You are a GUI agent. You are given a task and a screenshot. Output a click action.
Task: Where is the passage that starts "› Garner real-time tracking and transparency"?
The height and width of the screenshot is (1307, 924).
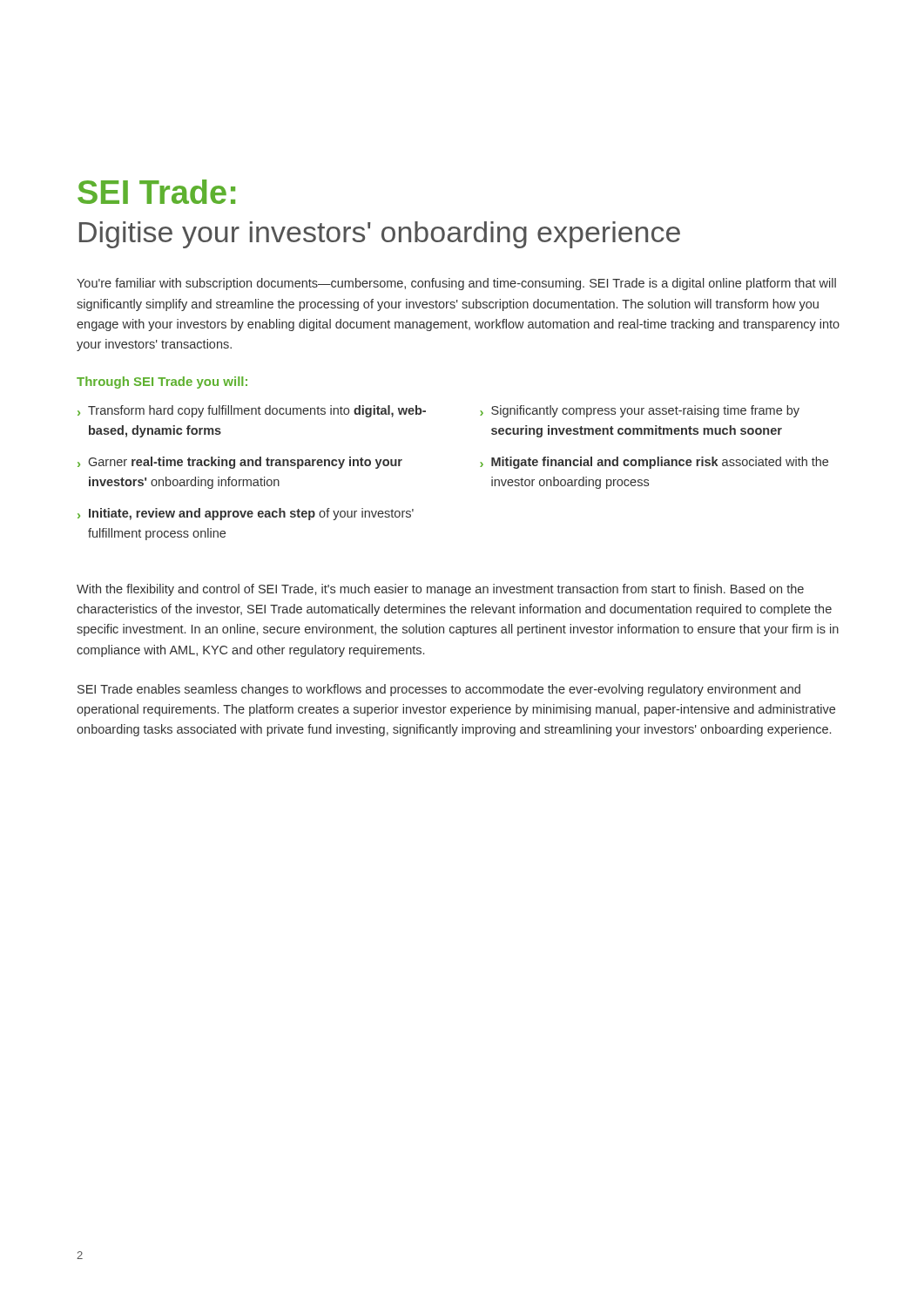coord(261,472)
